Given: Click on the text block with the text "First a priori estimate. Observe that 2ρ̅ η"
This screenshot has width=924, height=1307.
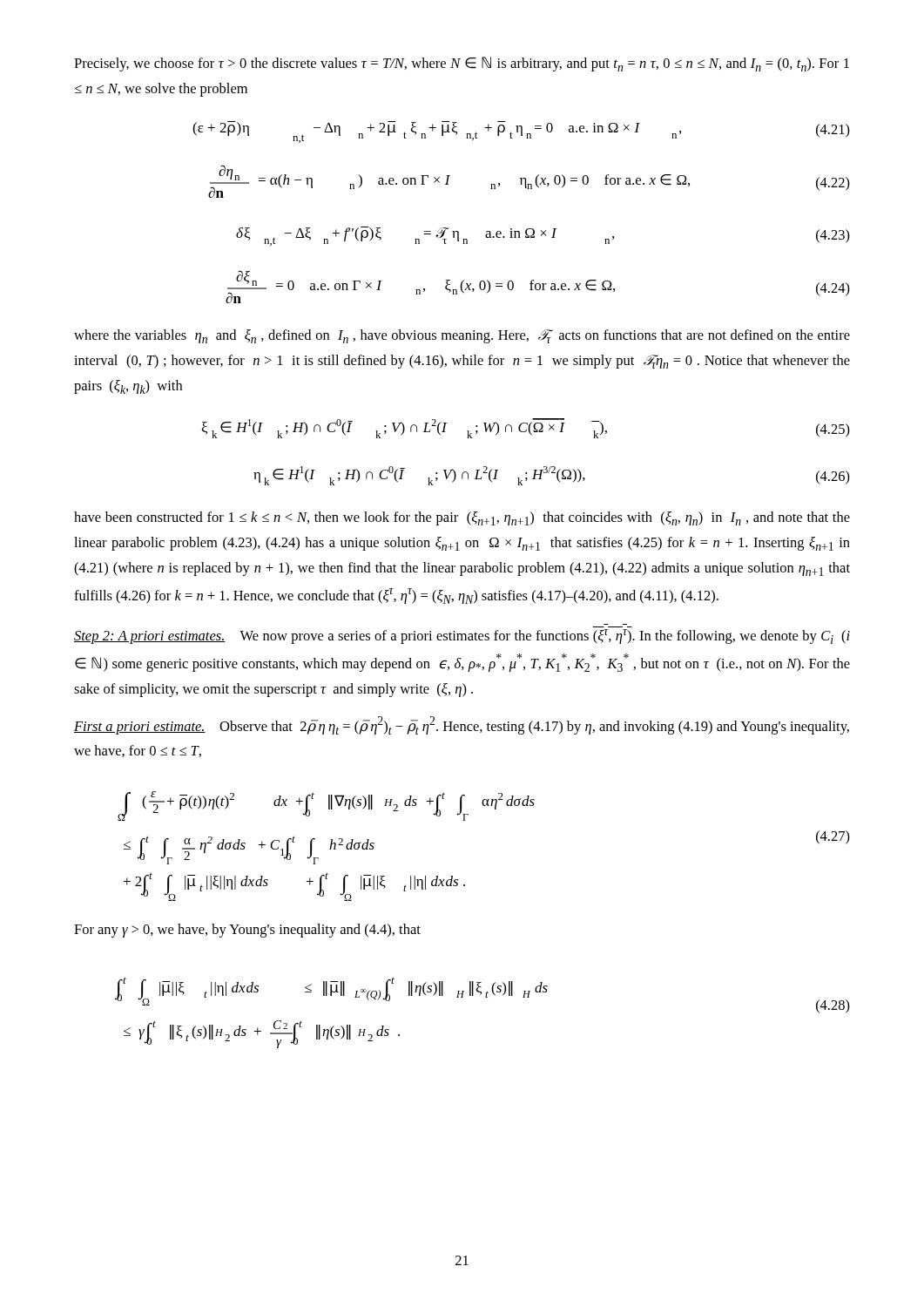Looking at the screenshot, I should [462, 737].
